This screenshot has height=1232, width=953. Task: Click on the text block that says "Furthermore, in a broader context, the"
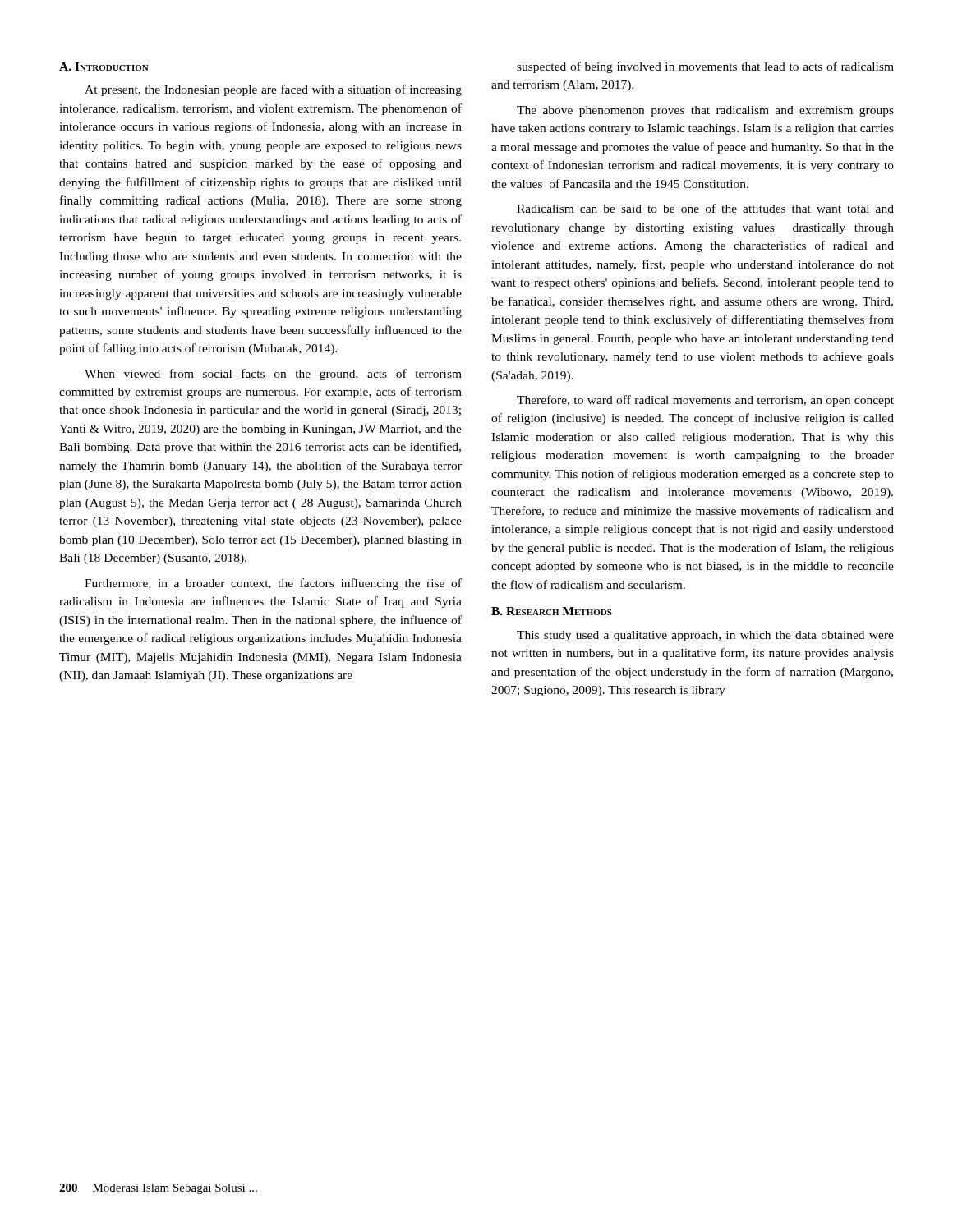click(260, 629)
